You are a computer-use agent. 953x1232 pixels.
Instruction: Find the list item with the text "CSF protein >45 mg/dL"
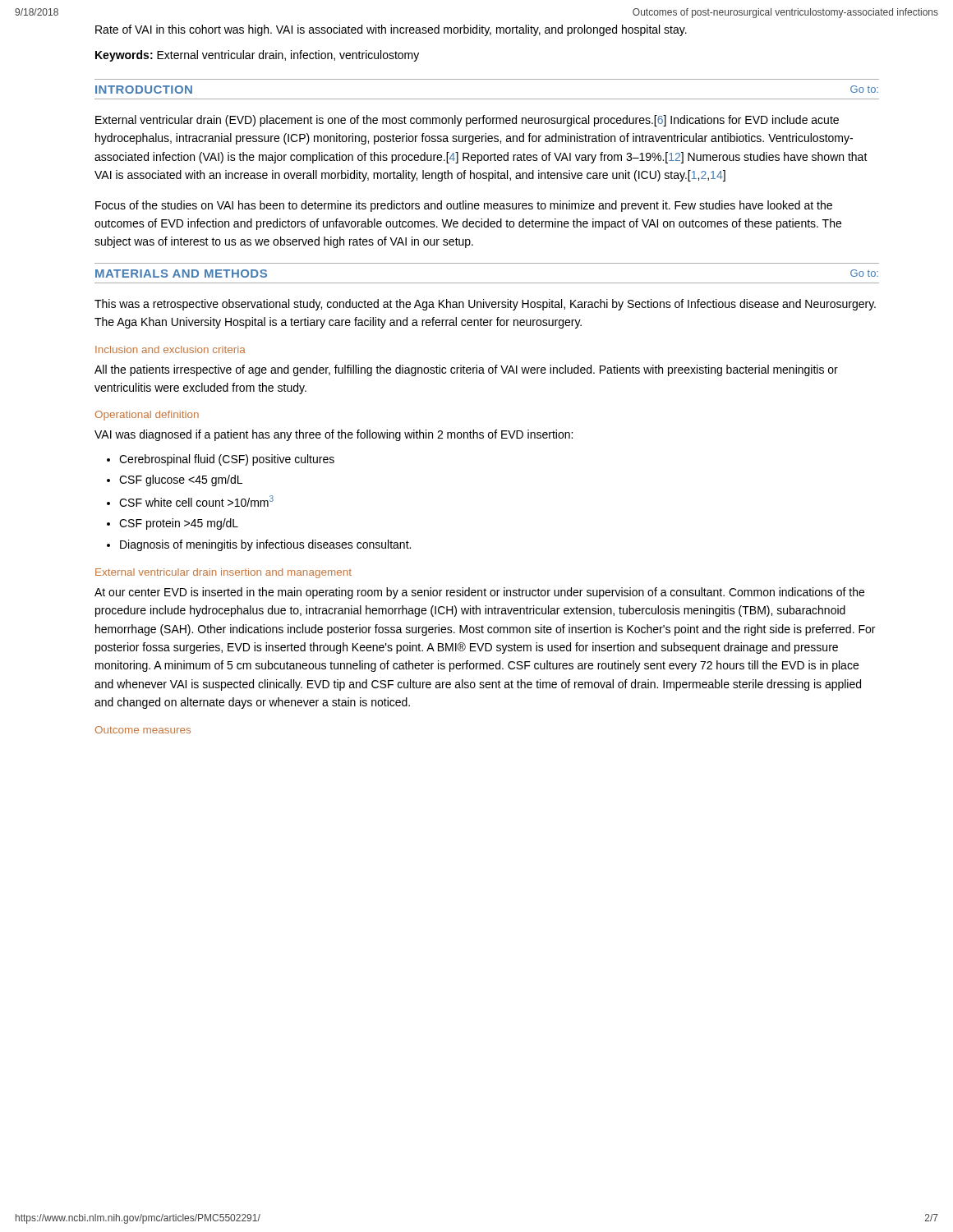(179, 524)
